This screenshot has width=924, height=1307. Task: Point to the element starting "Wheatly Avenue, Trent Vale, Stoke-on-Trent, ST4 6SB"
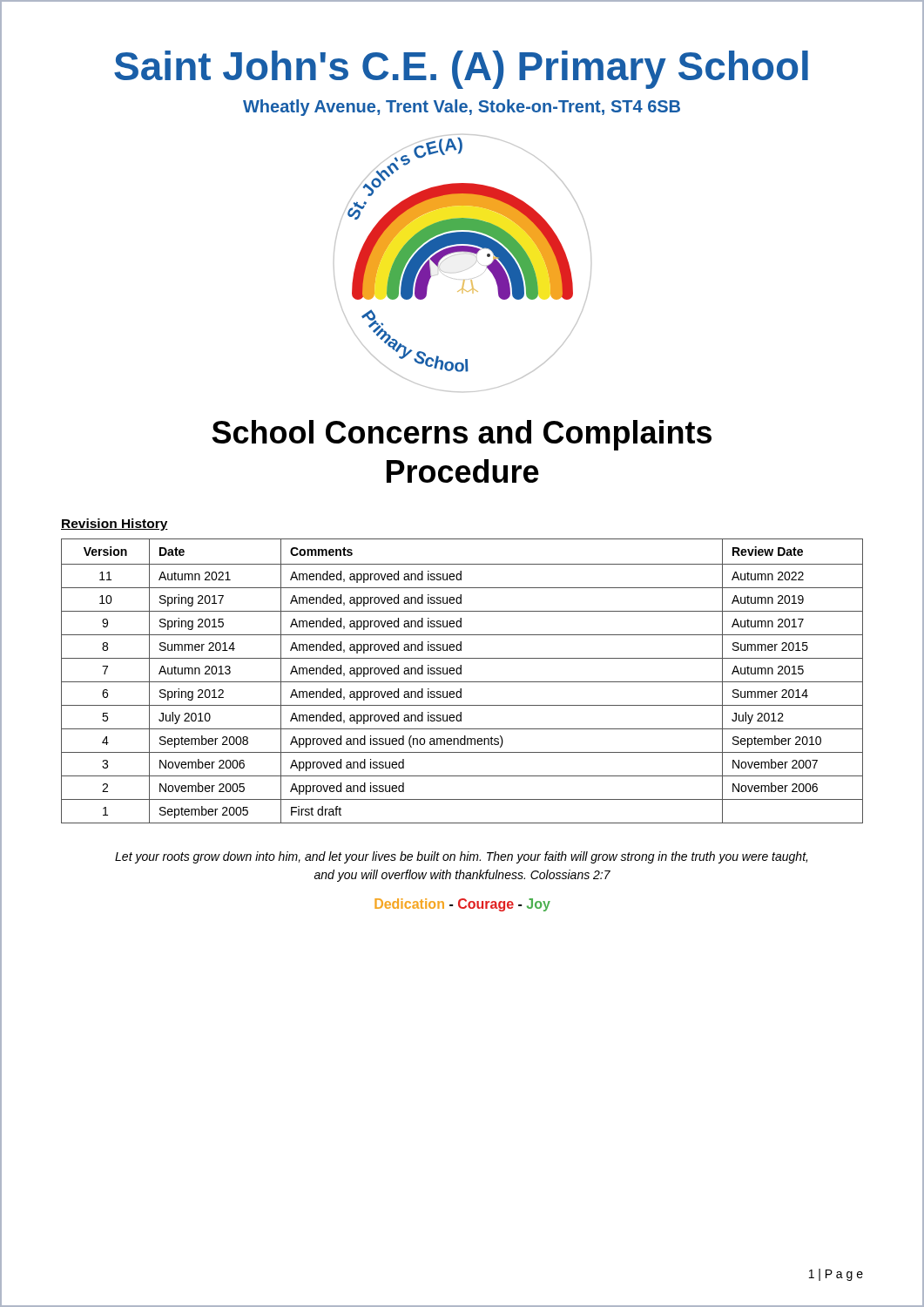[462, 107]
